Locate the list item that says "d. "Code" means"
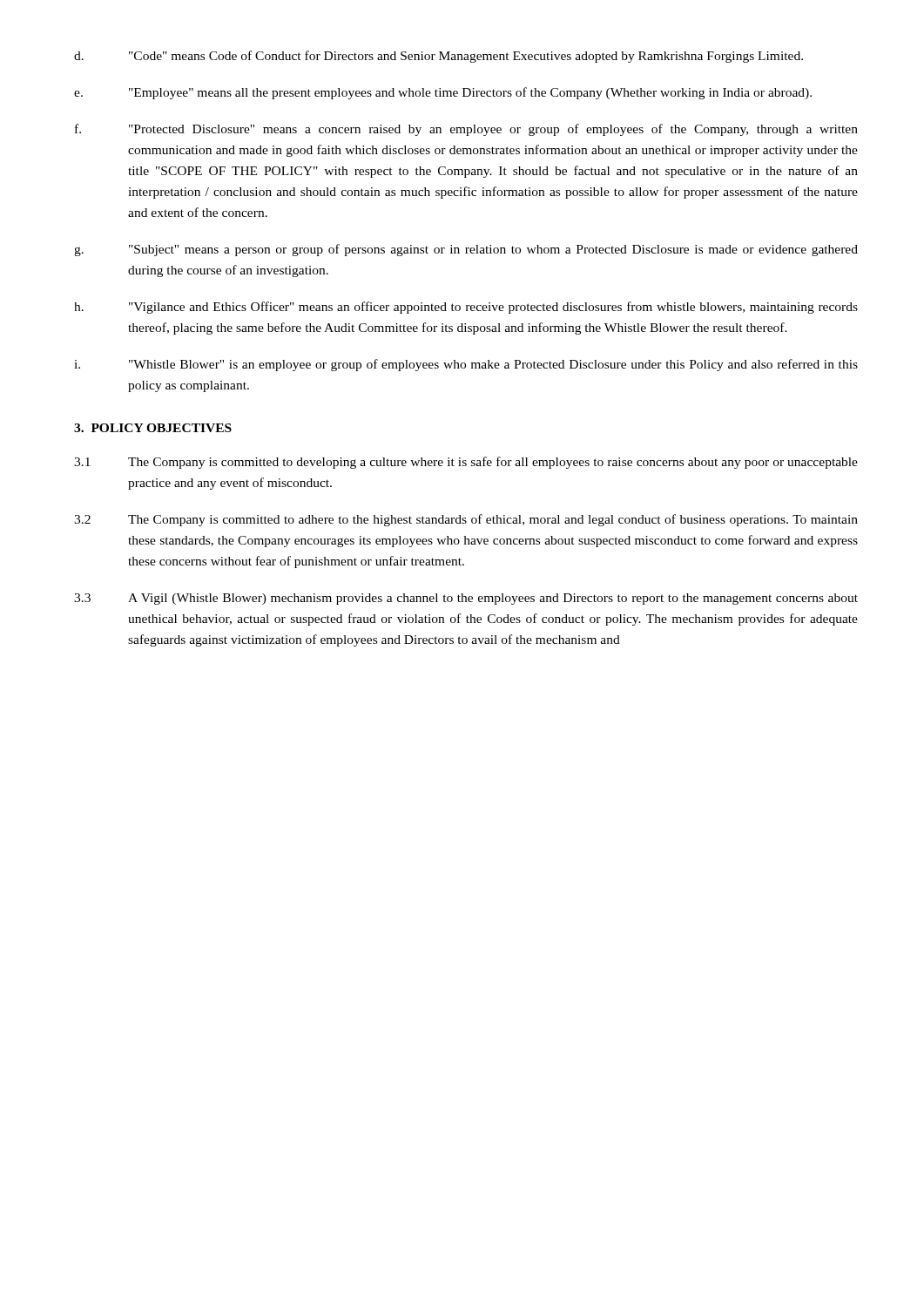The width and height of the screenshot is (924, 1307). 466,56
